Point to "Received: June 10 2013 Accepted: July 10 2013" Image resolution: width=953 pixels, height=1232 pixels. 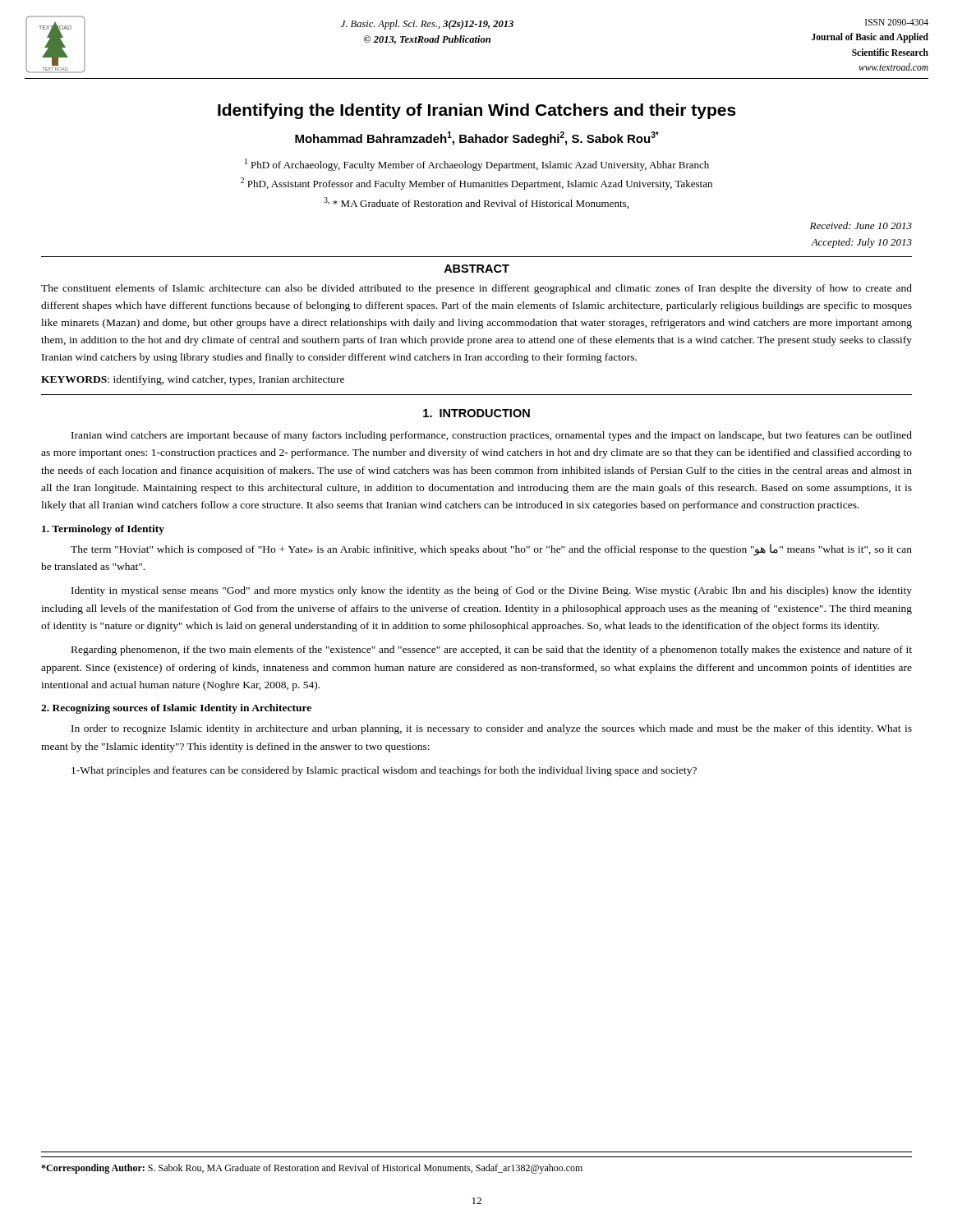[861, 234]
